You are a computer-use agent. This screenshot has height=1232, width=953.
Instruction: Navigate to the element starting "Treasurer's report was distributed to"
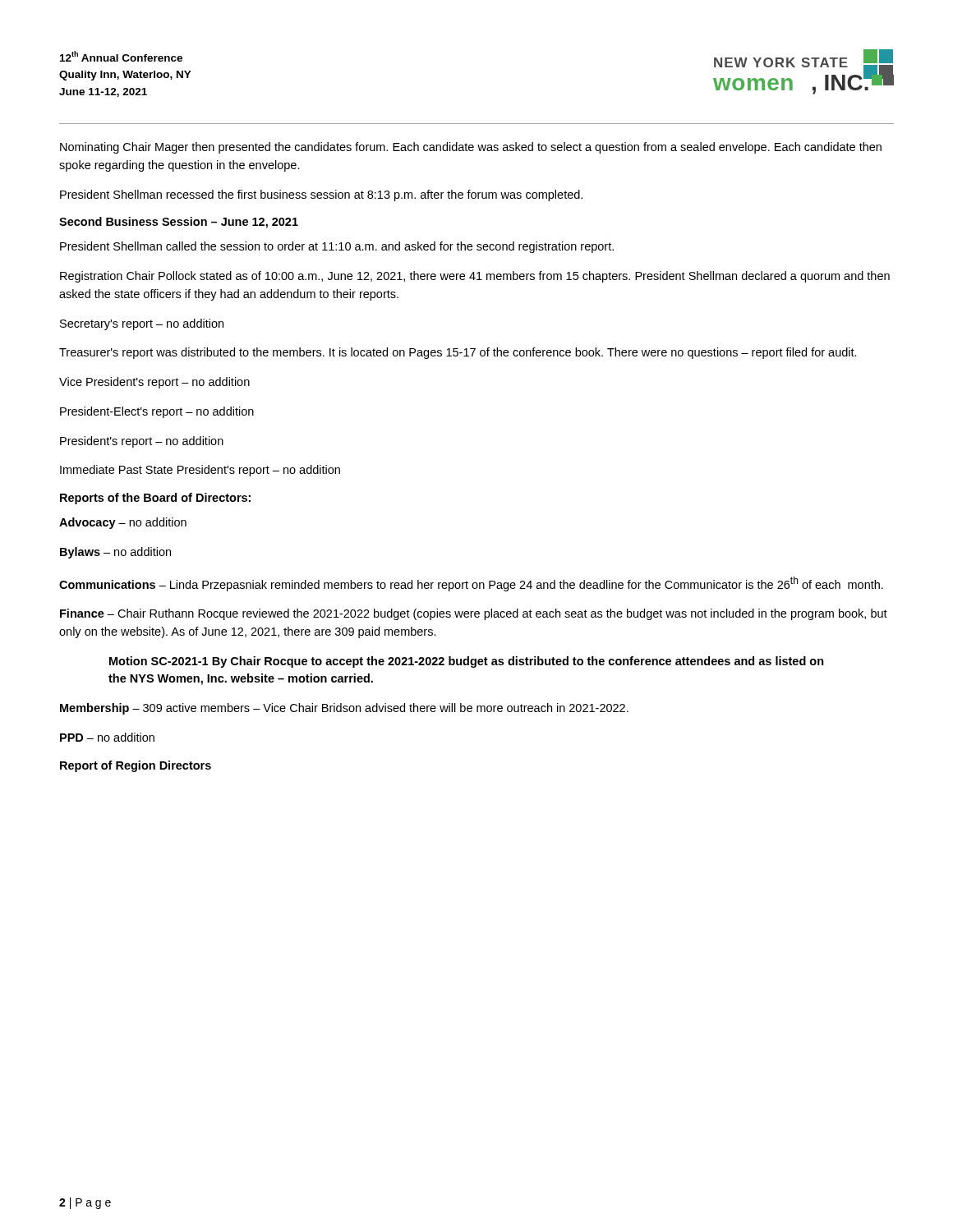(458, 353)
